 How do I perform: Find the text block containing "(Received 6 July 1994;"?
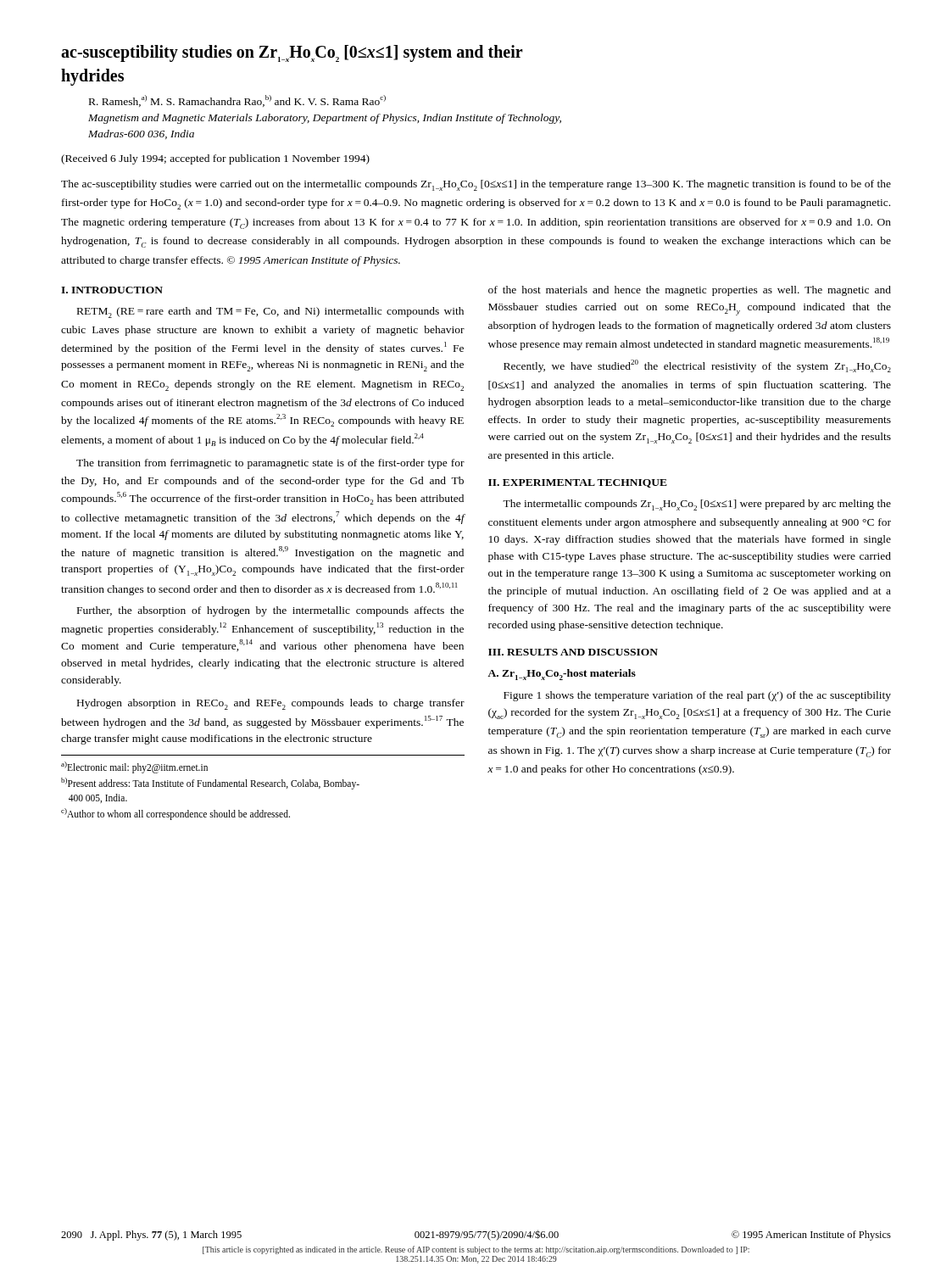click(x=215, y=158)
